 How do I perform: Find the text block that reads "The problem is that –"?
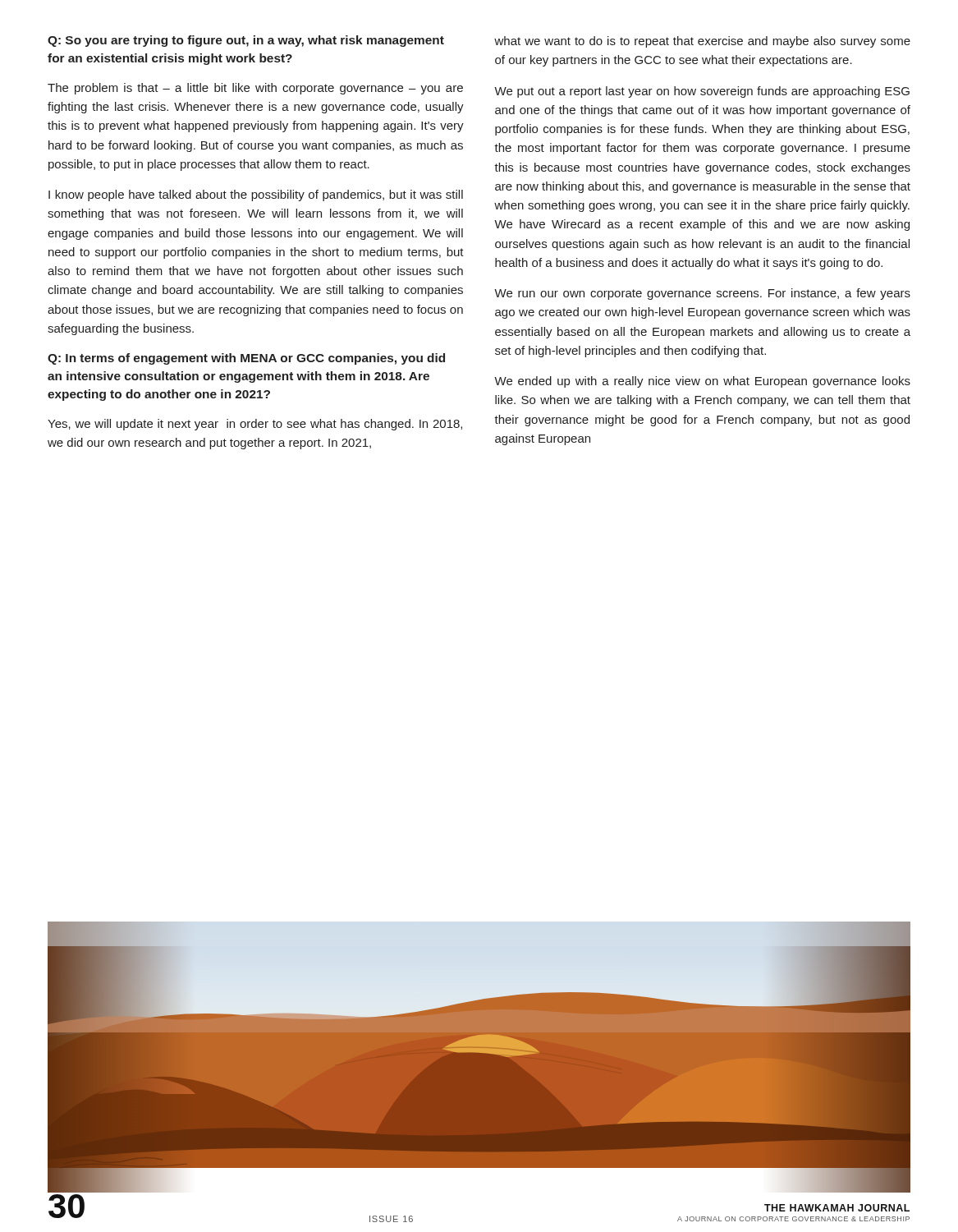[x=255, y=125]
